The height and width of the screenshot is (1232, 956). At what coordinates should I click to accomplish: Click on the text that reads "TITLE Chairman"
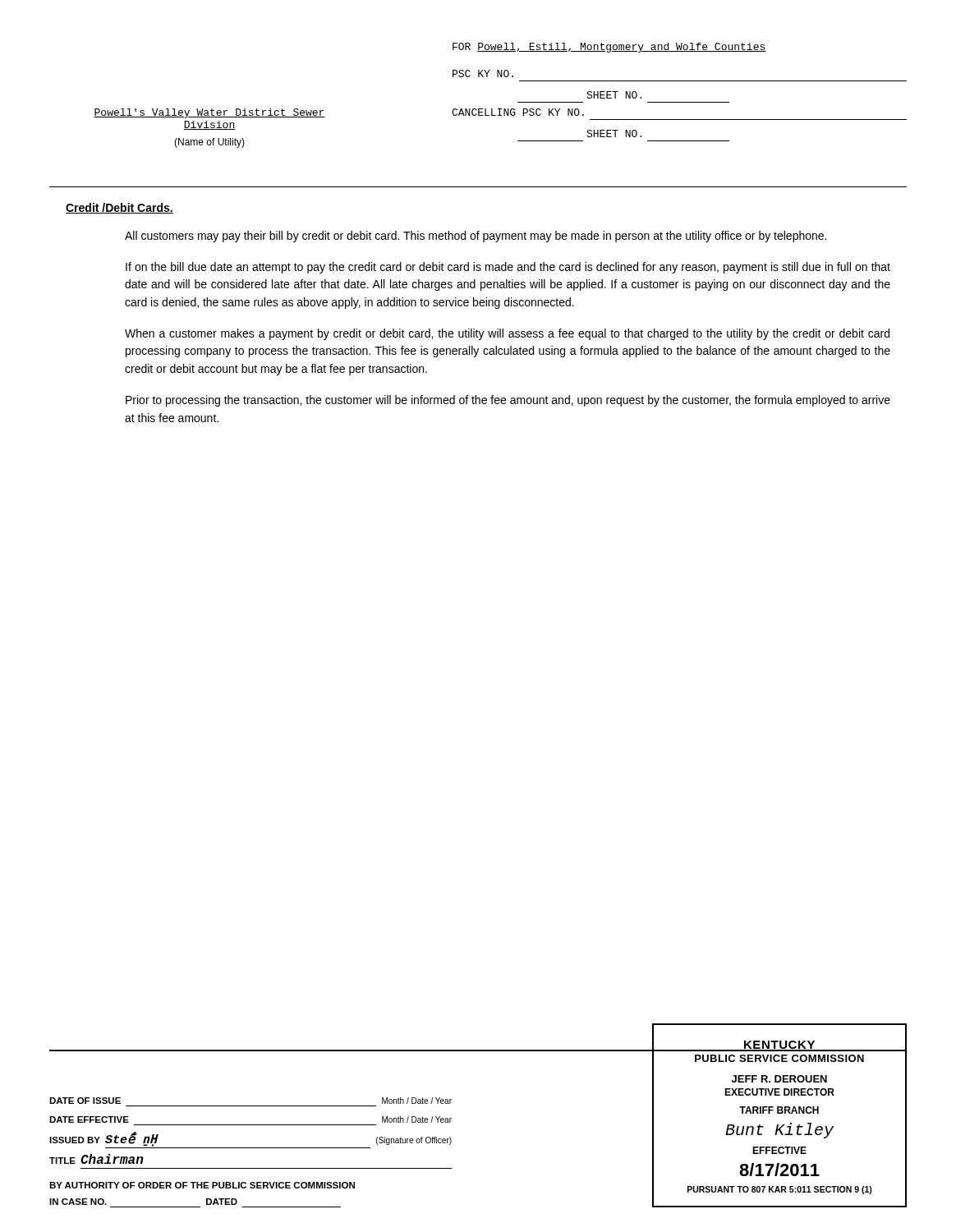tap(250, 1161)
